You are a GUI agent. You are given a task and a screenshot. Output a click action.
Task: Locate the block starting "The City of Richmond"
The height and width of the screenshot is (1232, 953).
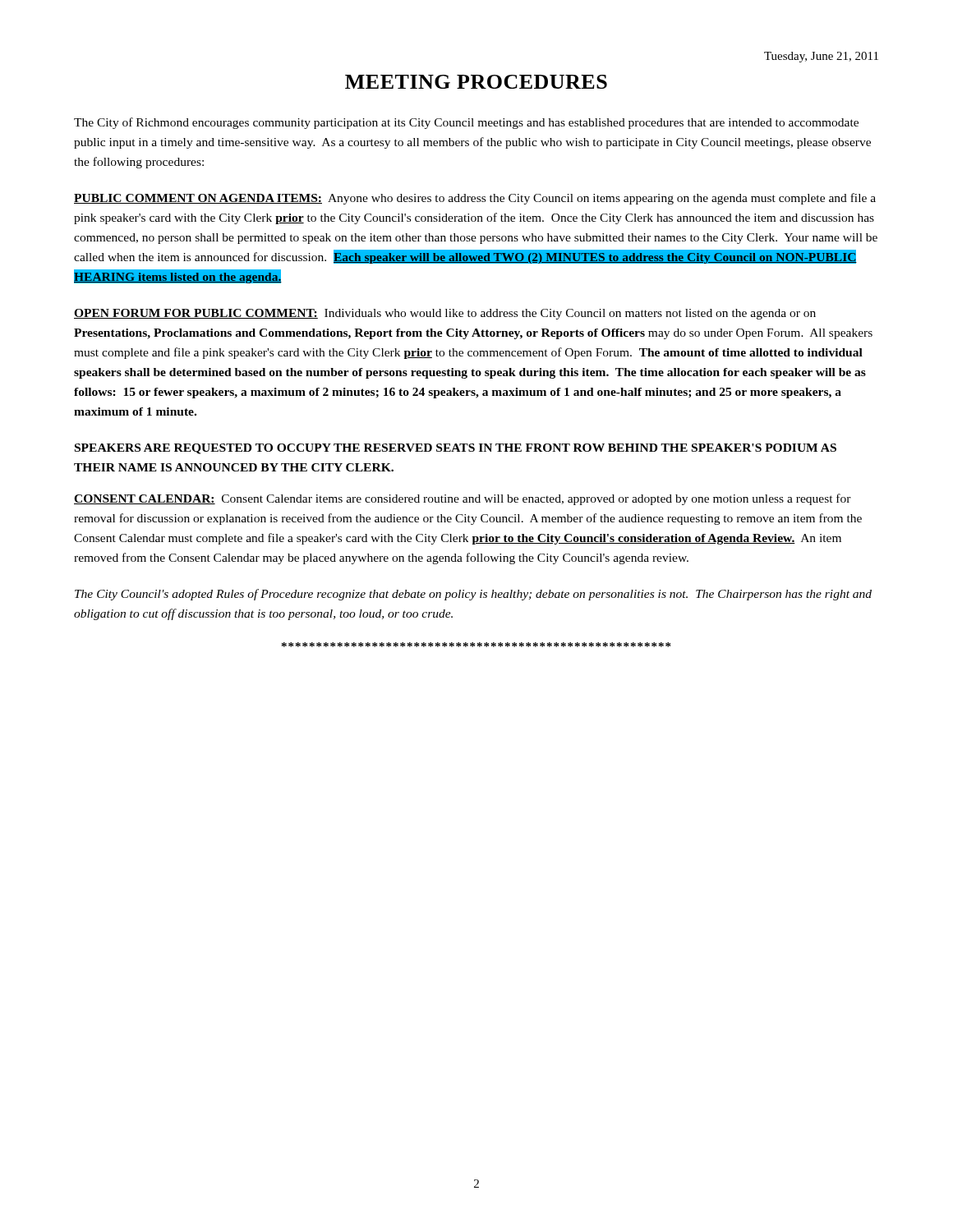(473, 142)
